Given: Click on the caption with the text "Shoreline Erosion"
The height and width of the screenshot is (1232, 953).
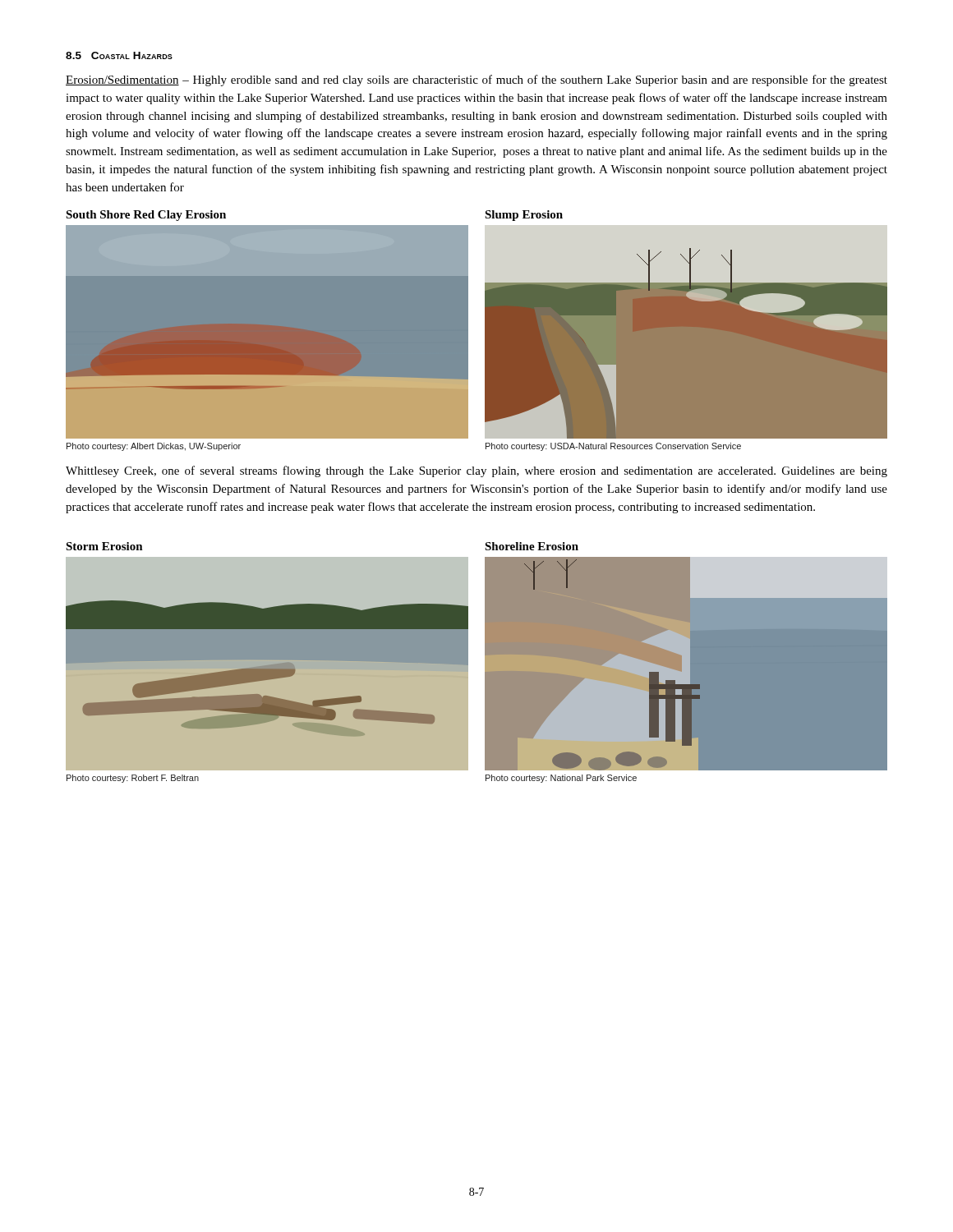Looking at the screenshot, I should [x=532, y=546].
